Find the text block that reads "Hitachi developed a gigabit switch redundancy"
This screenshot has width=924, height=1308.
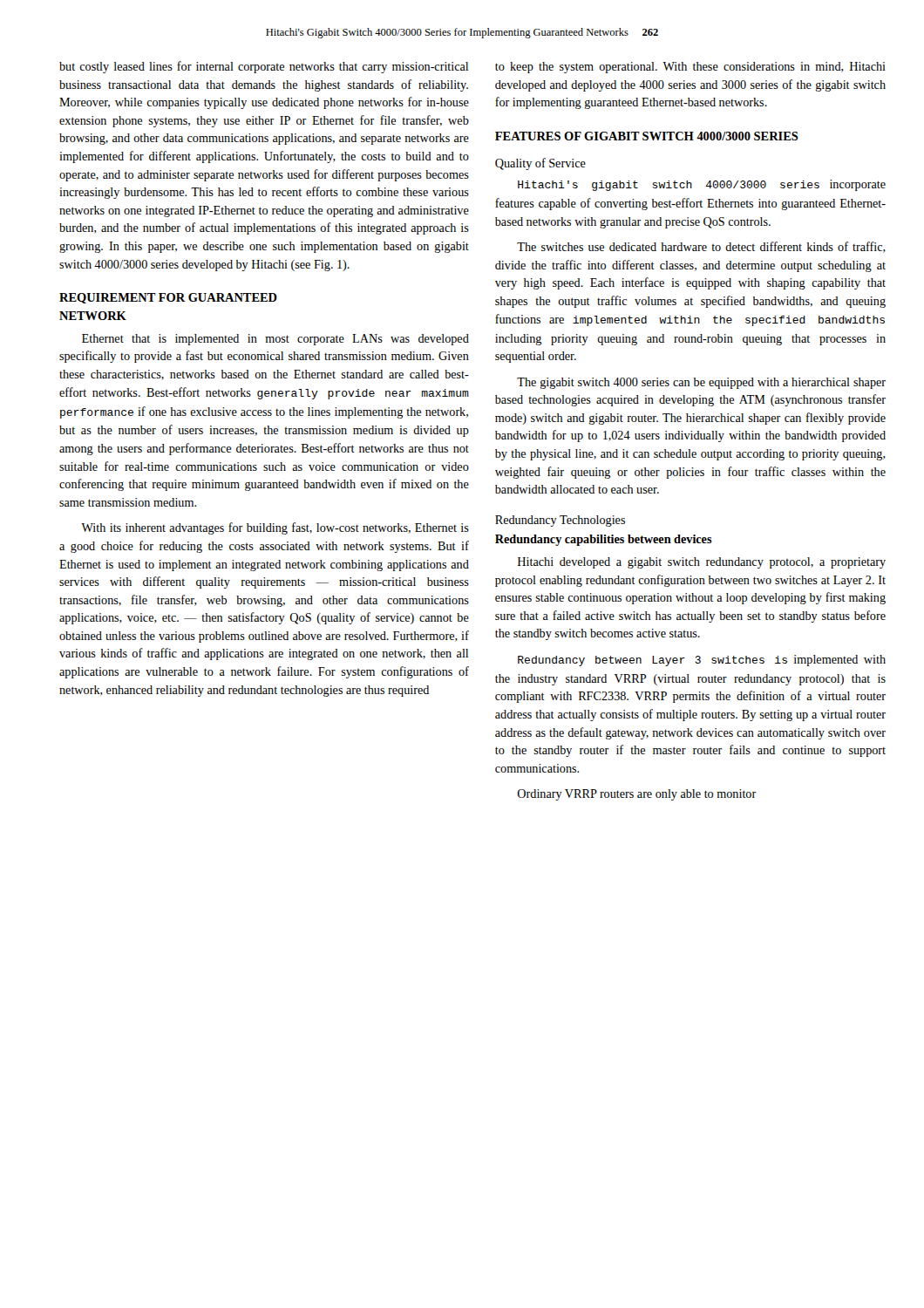click(690, 678)
